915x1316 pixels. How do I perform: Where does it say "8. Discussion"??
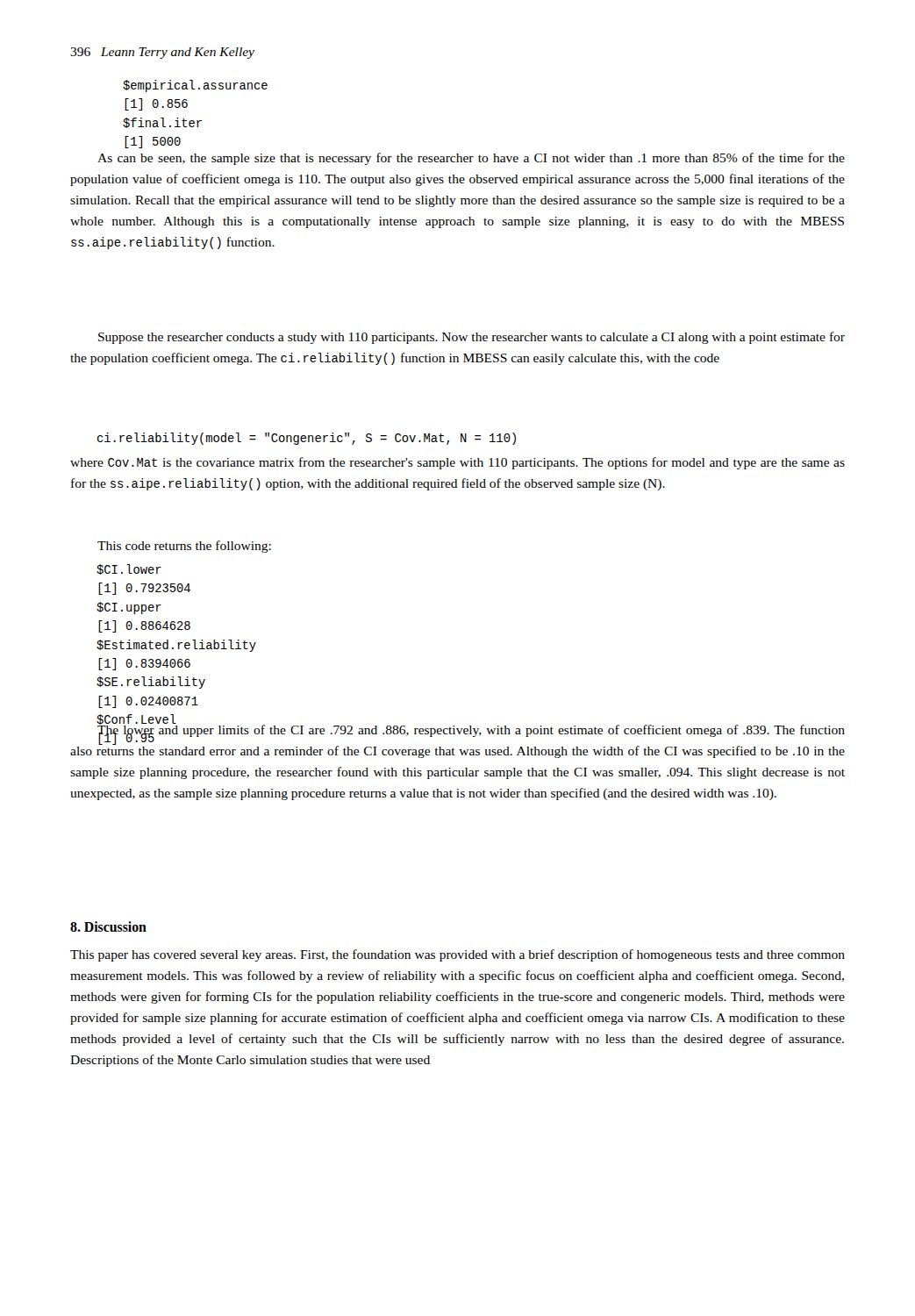click(108, 927)
